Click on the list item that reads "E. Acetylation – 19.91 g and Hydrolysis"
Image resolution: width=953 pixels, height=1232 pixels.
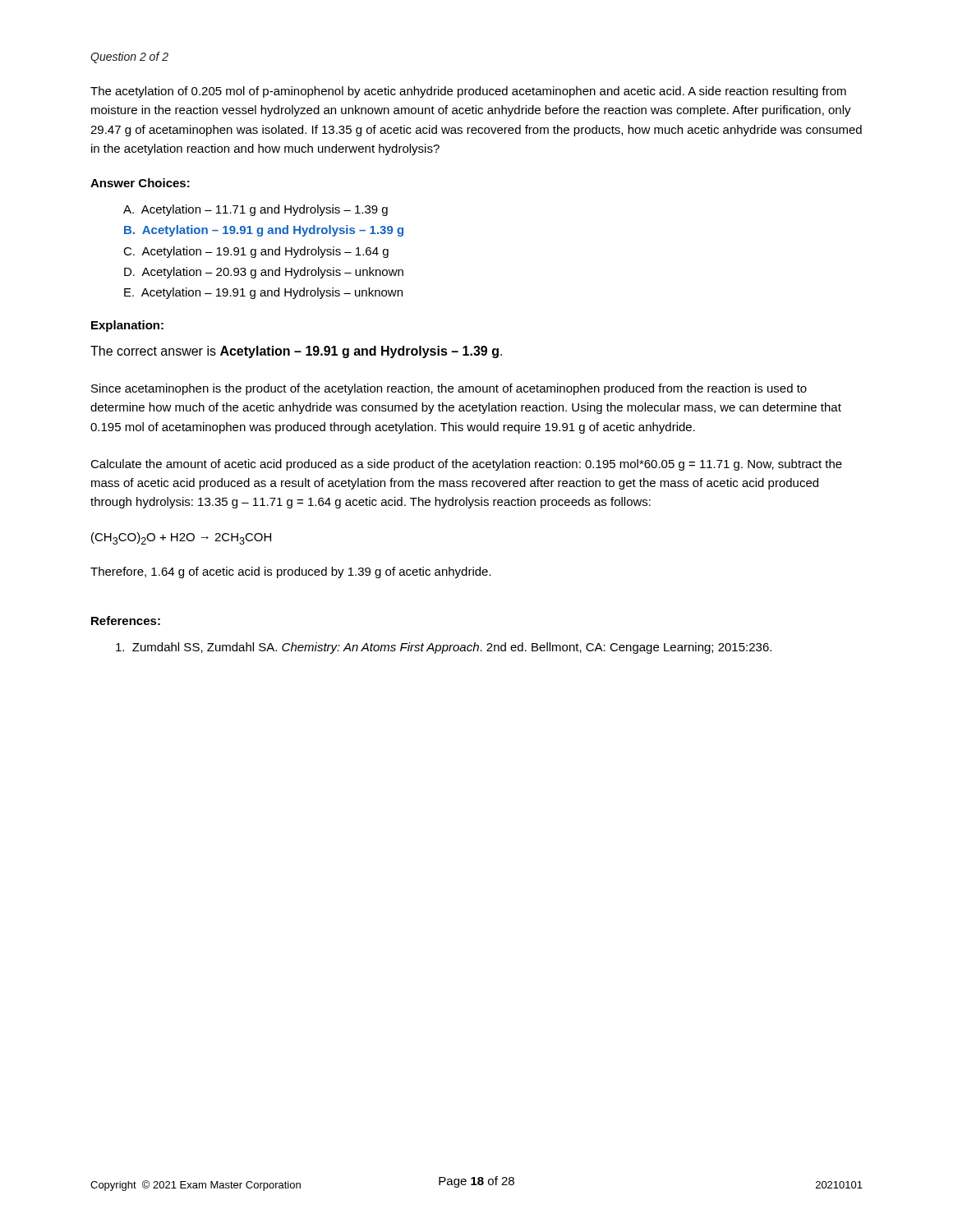[x=263, y=292]
